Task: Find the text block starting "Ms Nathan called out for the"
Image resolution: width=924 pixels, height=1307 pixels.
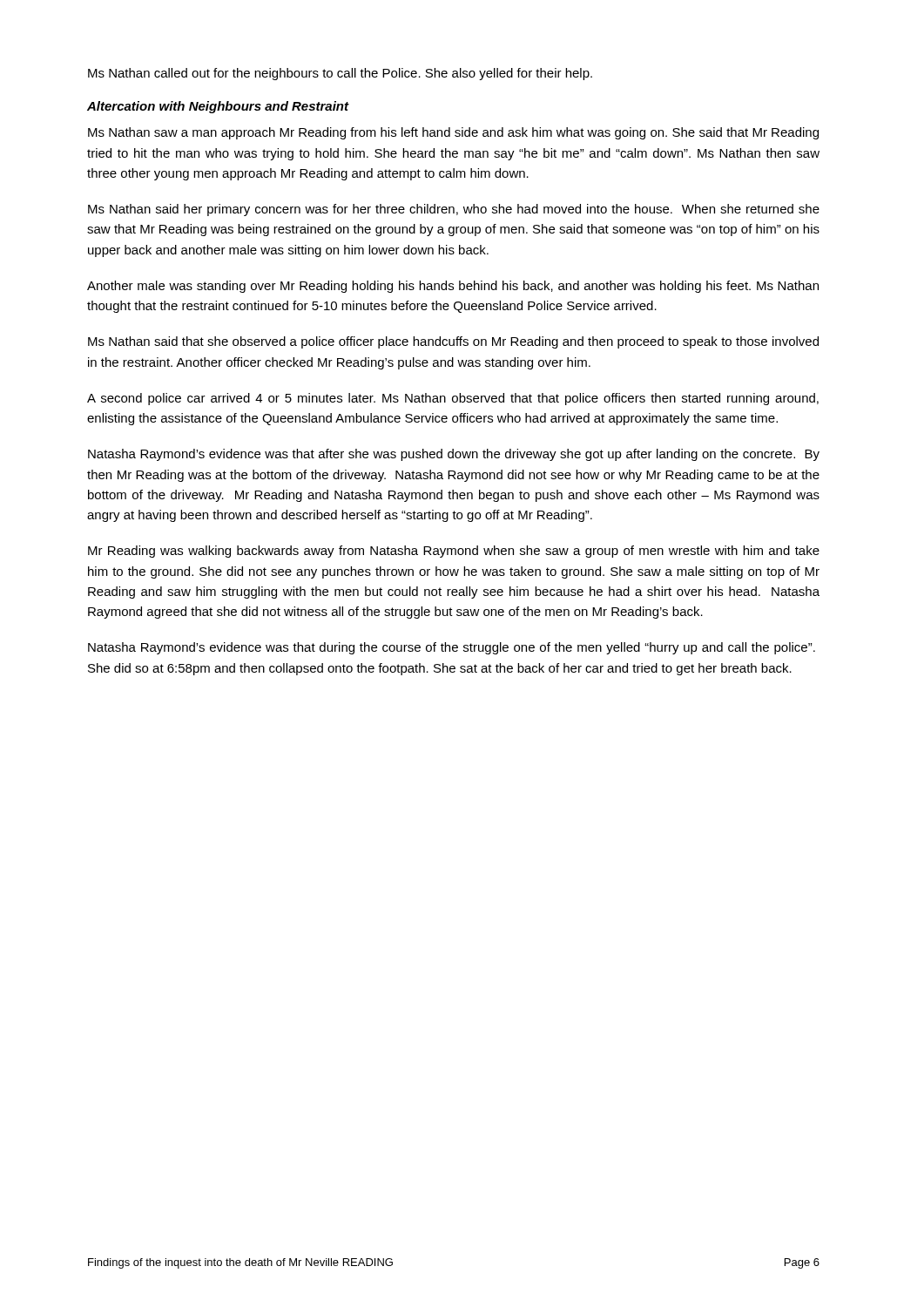Action: pos(340,73)
